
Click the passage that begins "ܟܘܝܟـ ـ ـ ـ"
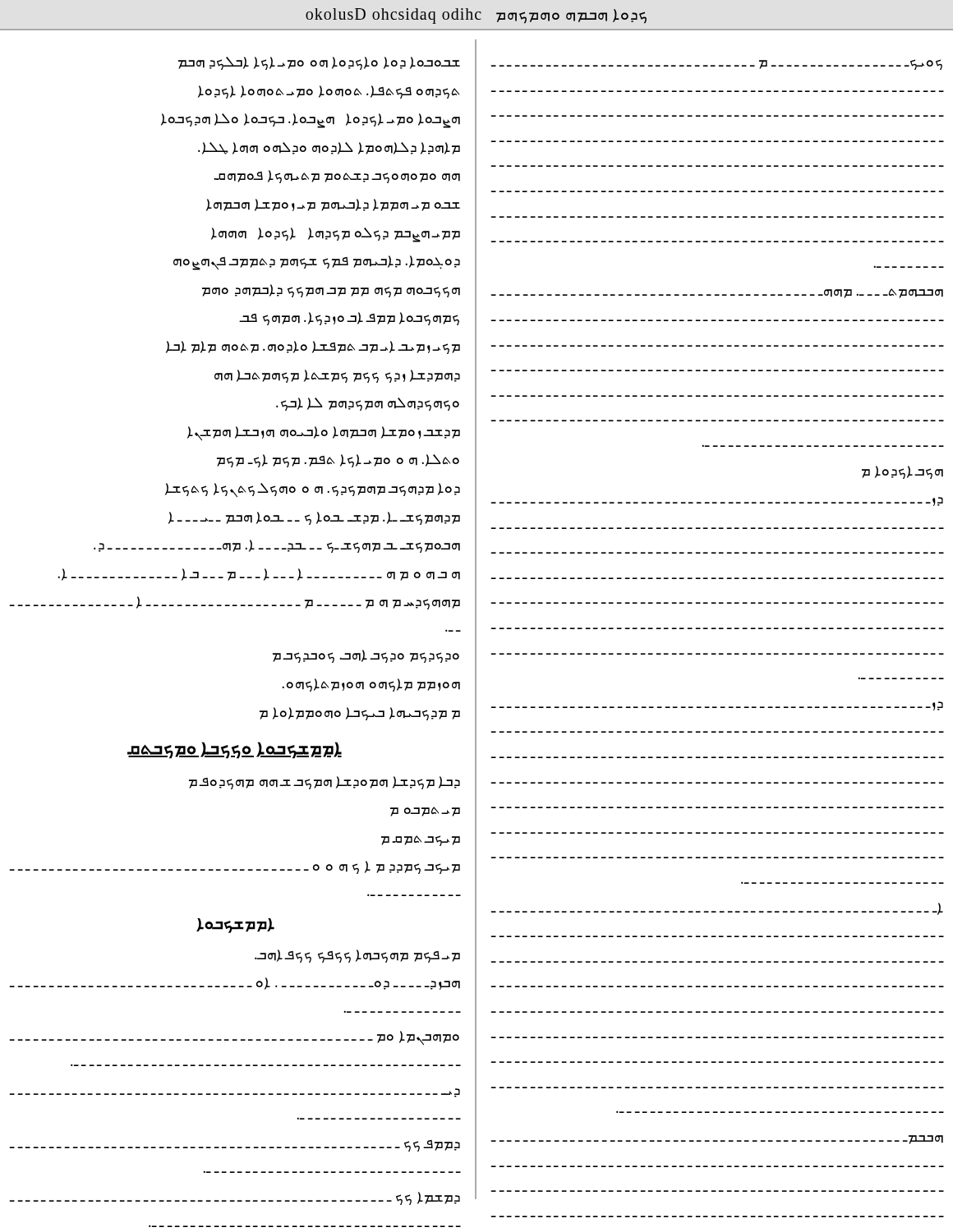717,64
